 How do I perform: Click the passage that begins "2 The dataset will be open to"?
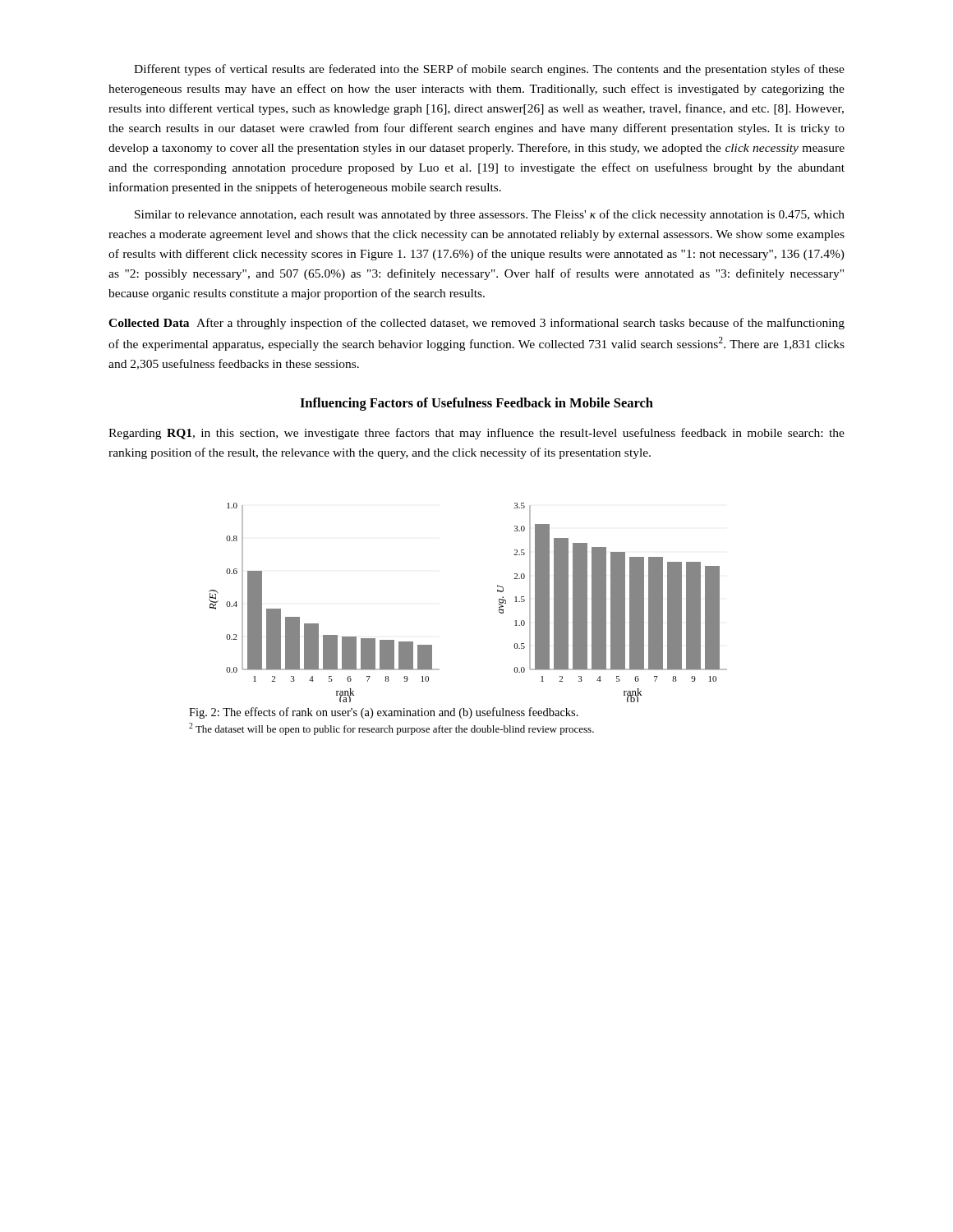click(392, 728)
